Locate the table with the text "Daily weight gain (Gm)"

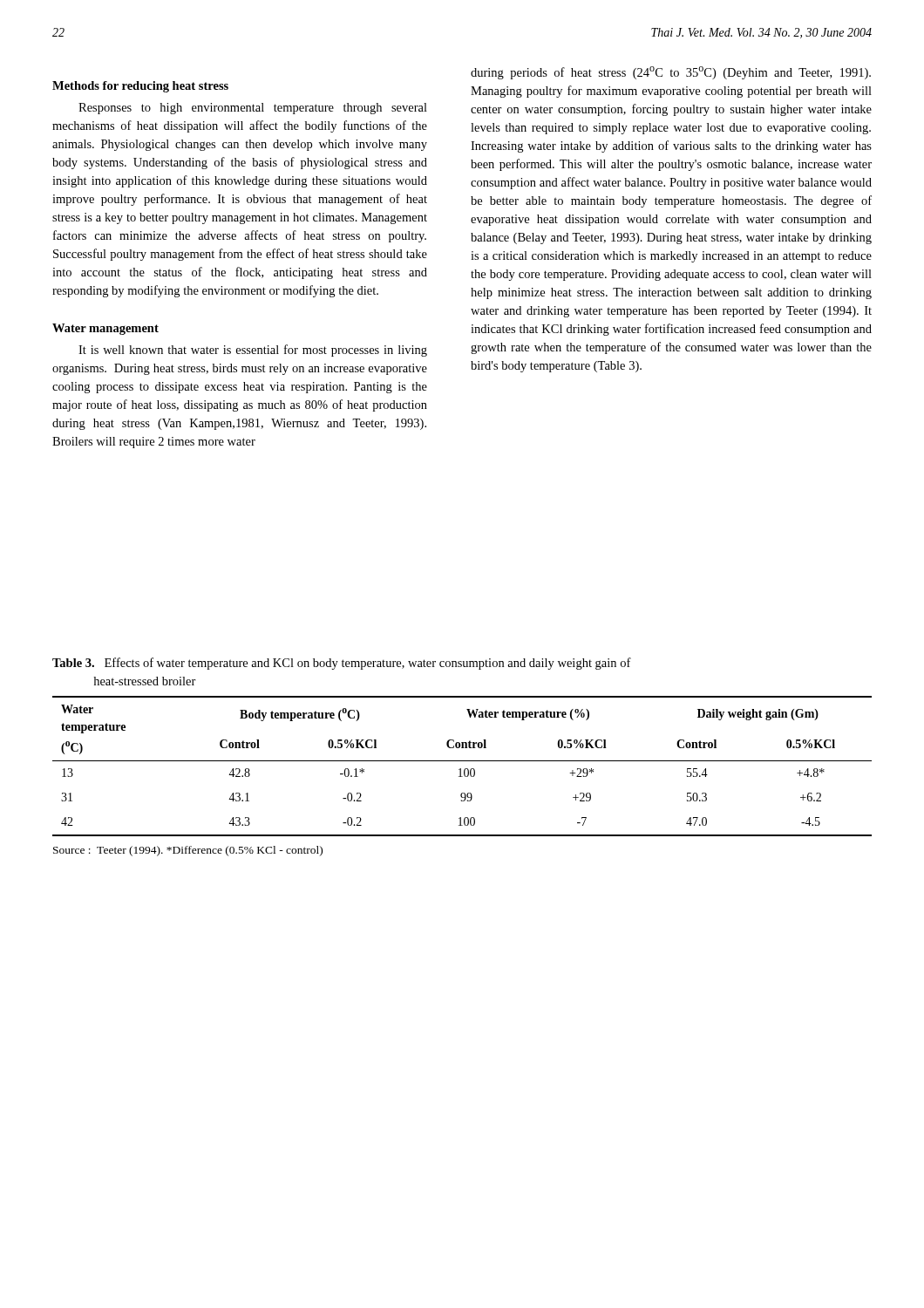point(462,766)
